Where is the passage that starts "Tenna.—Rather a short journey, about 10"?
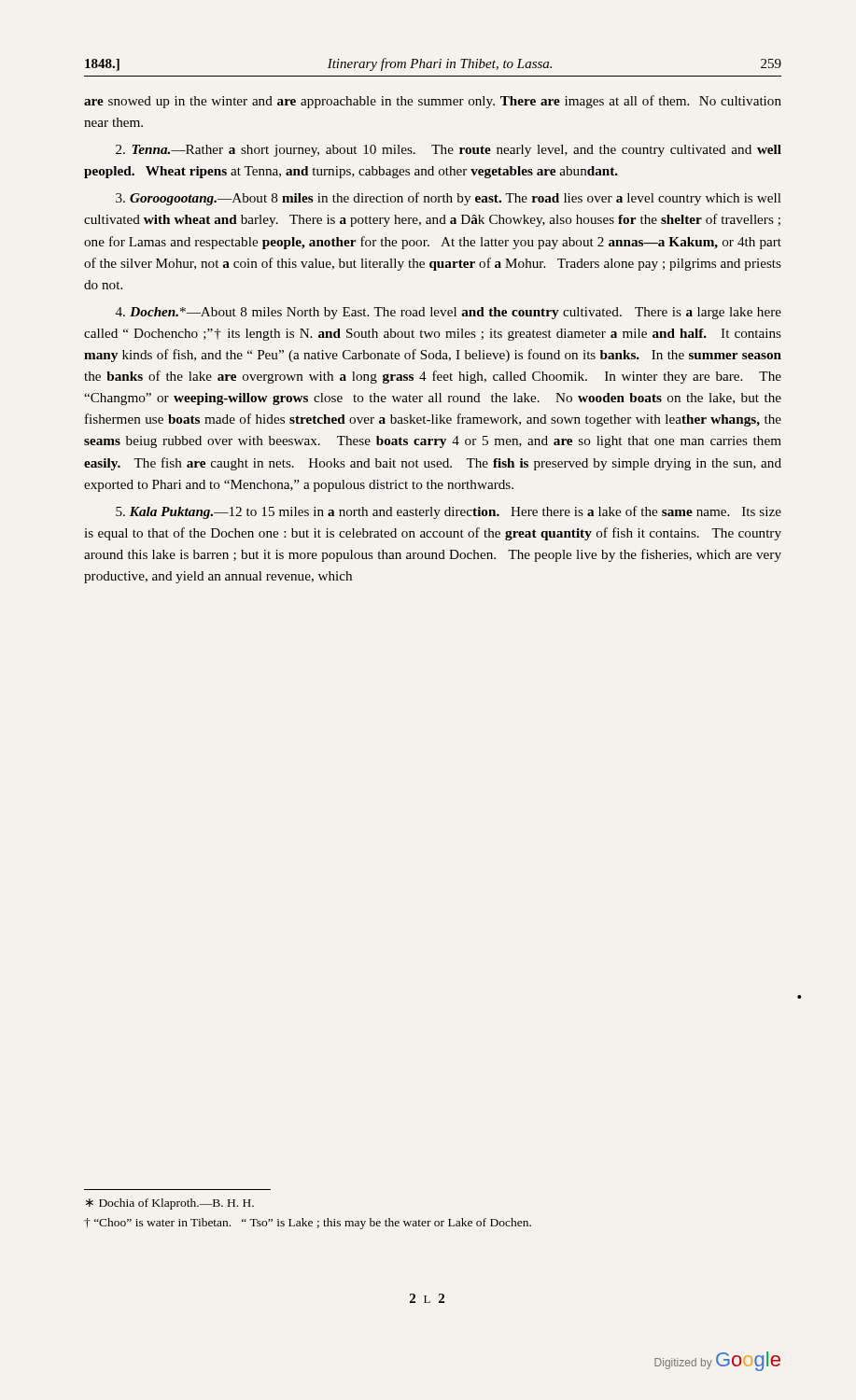 (433, 160)
